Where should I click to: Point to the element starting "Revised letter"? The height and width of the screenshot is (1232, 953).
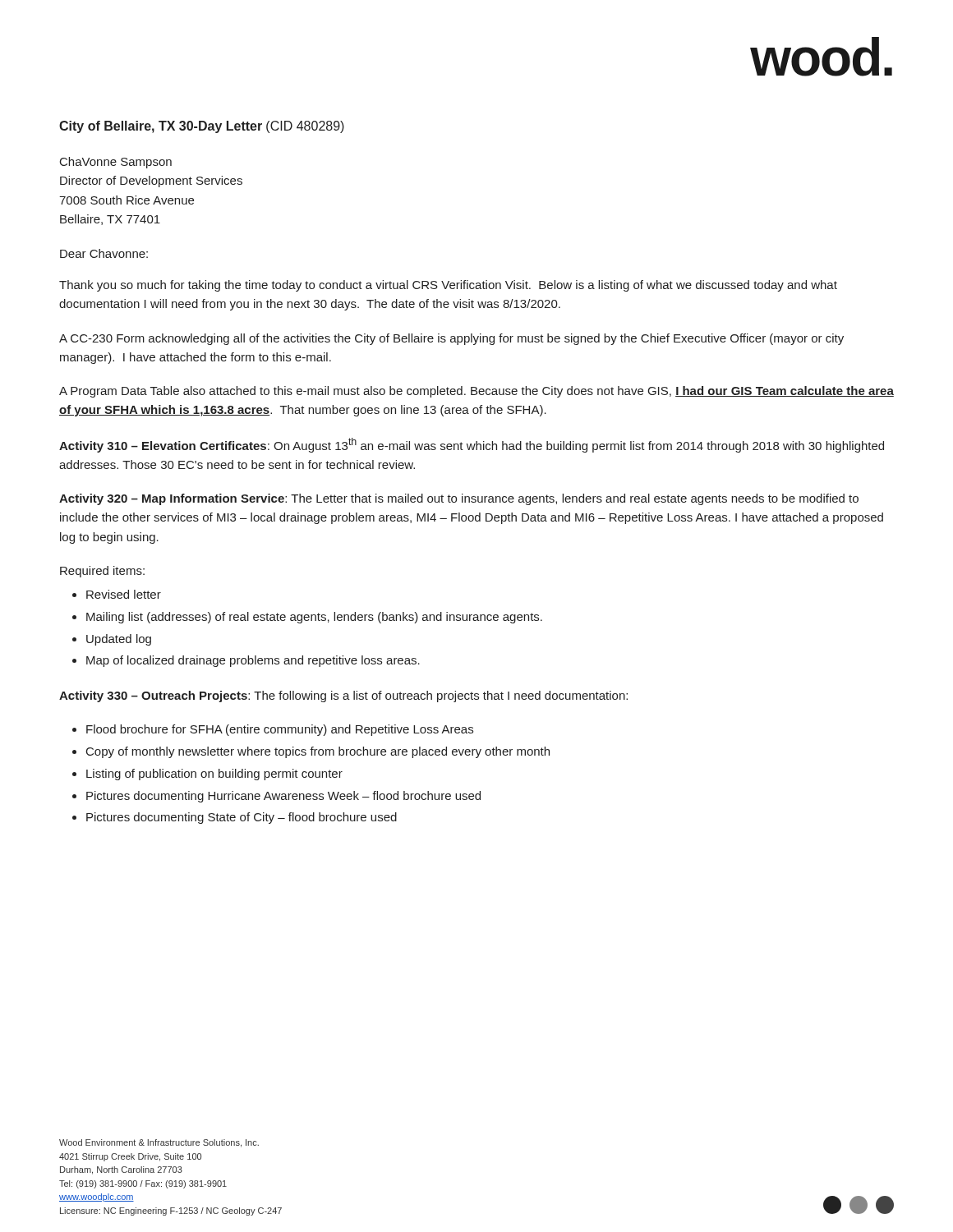coord(123,594)
